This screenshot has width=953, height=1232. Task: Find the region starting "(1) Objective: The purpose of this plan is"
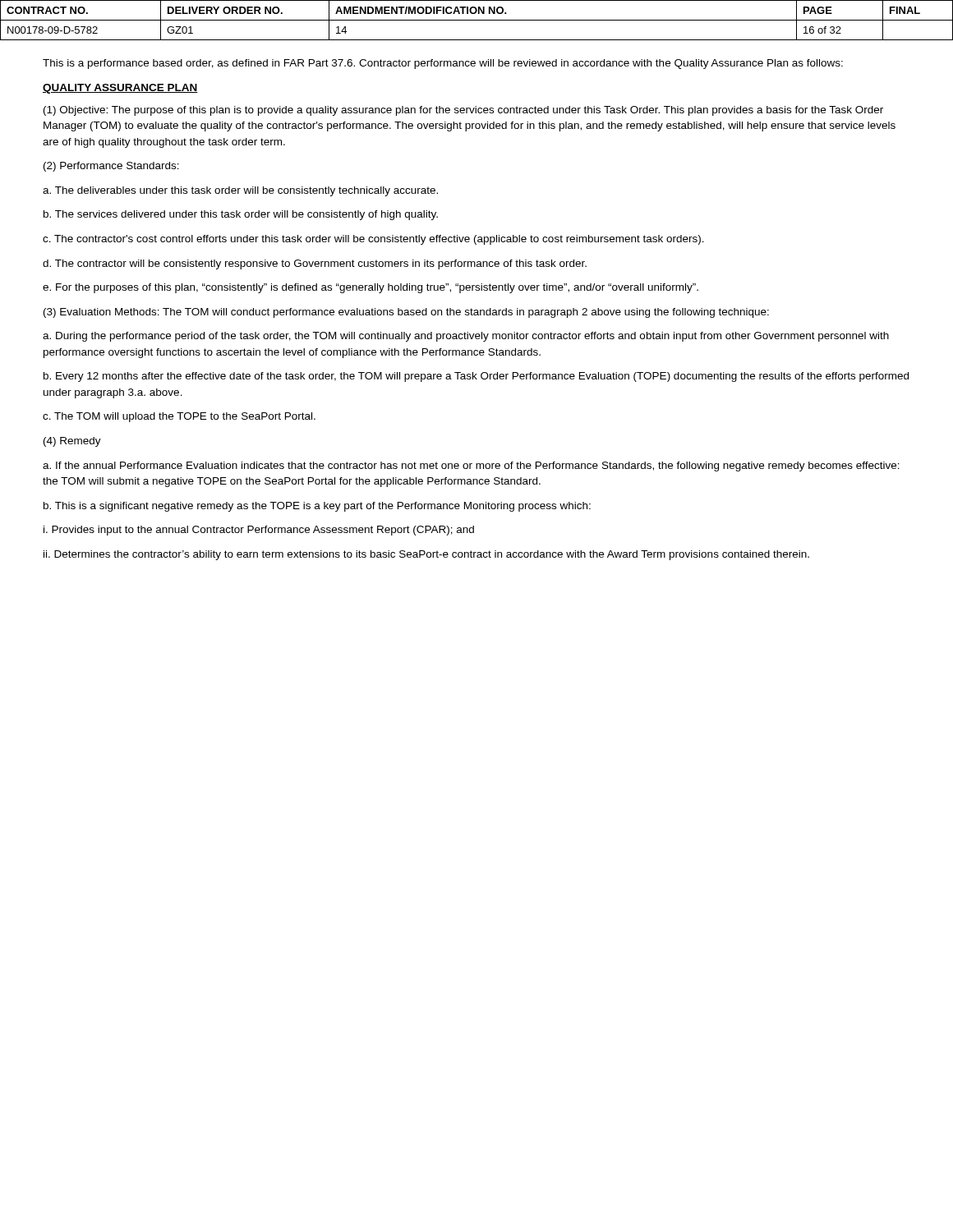point(469,125)
